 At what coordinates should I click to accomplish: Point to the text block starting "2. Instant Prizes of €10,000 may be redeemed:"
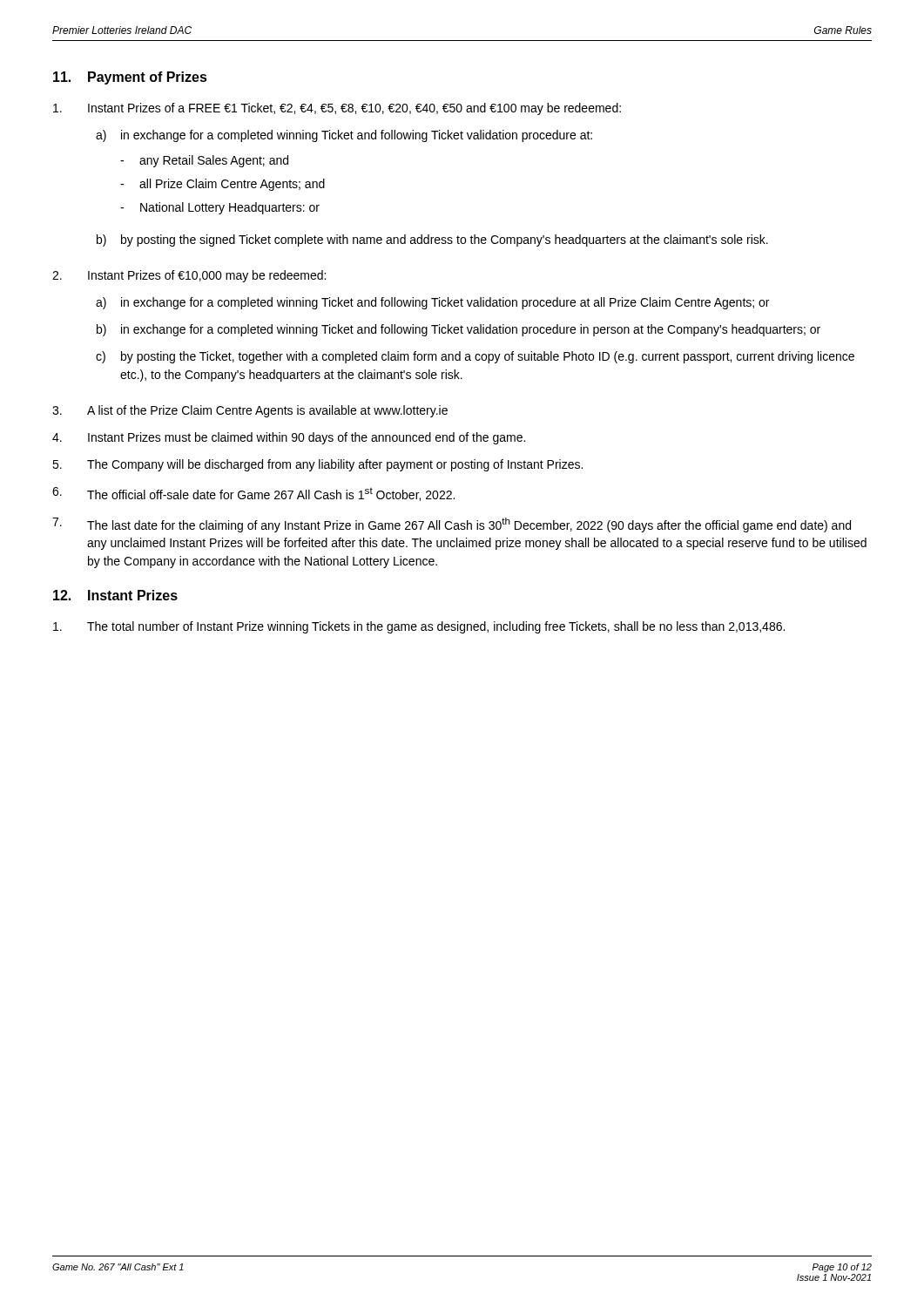(462, 330)
